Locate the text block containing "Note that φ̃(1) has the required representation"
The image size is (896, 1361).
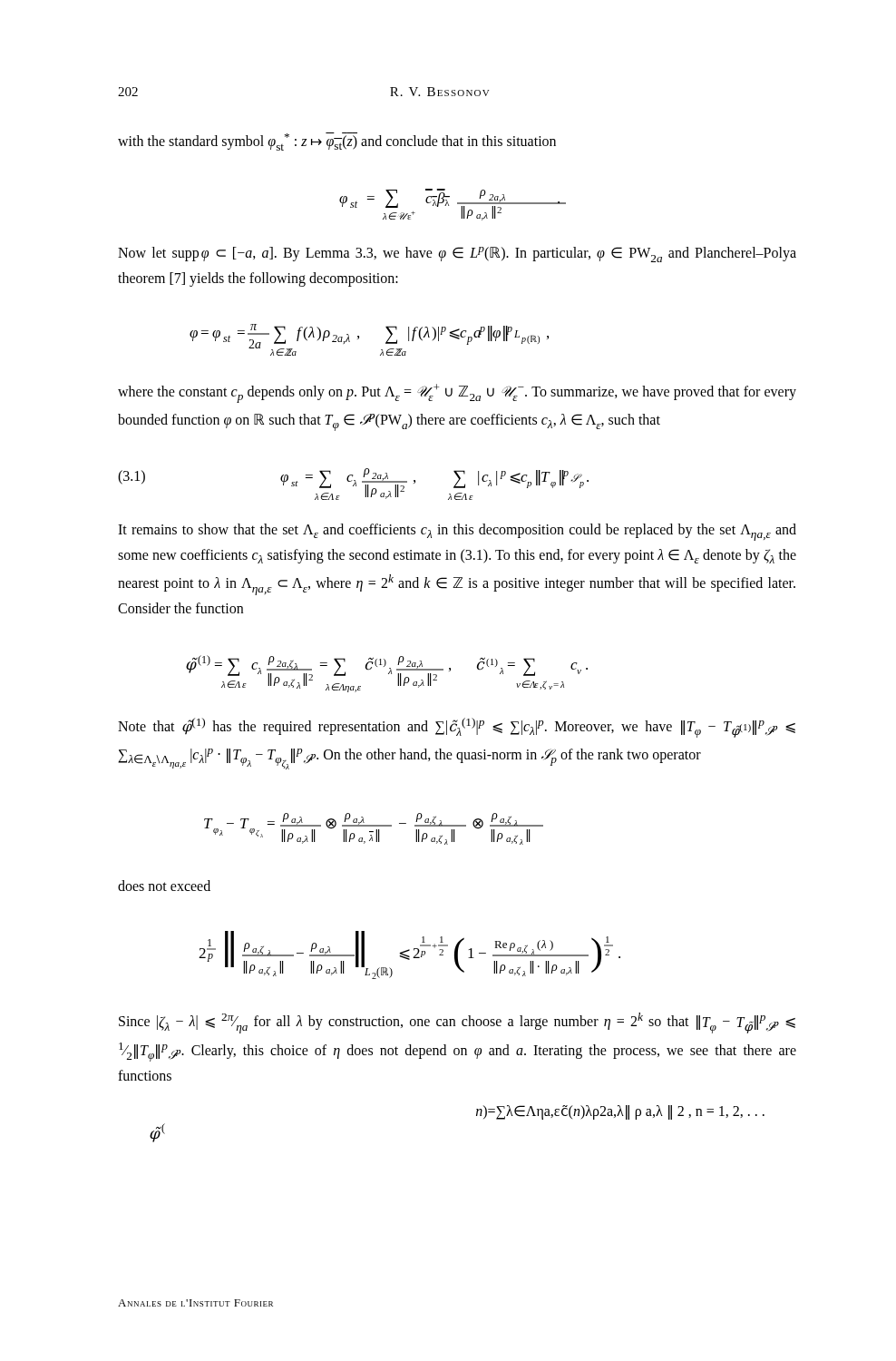coord(457,743)
